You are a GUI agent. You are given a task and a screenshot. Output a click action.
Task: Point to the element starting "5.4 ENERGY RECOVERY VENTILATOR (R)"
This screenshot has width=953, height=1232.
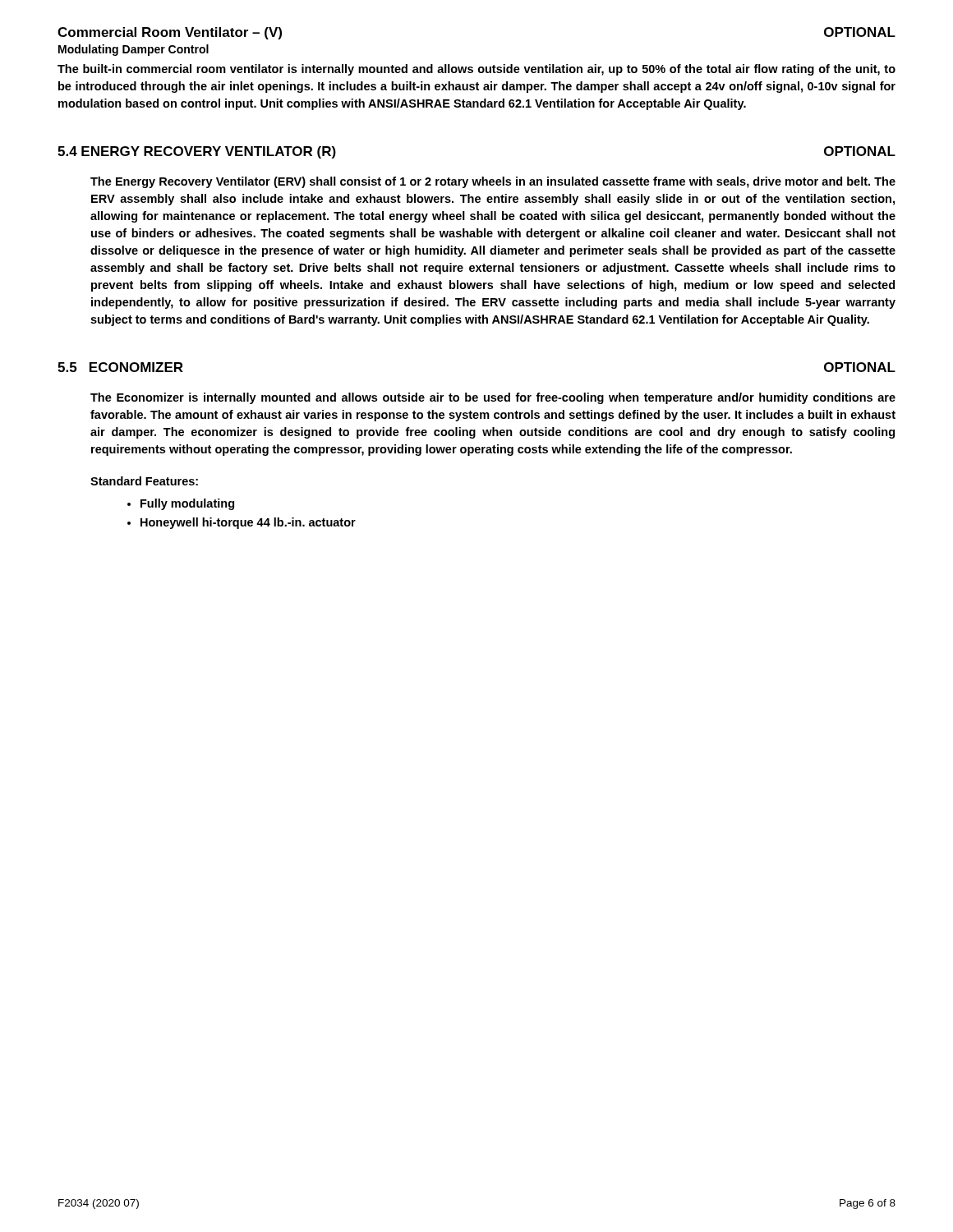(x=198, y=152)
